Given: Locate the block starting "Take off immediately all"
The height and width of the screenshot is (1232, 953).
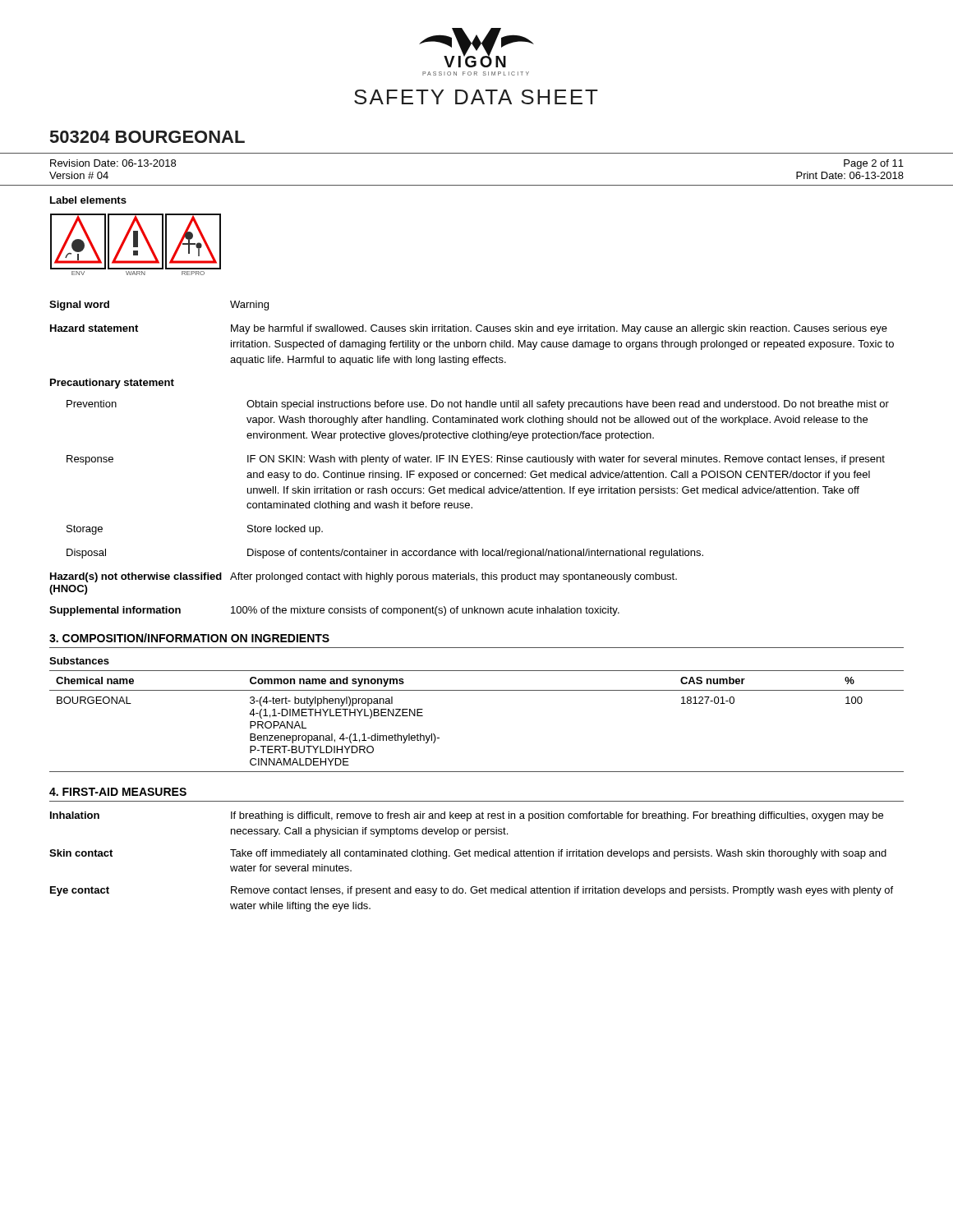Looking at the screenshot, I should click(558, 860).
